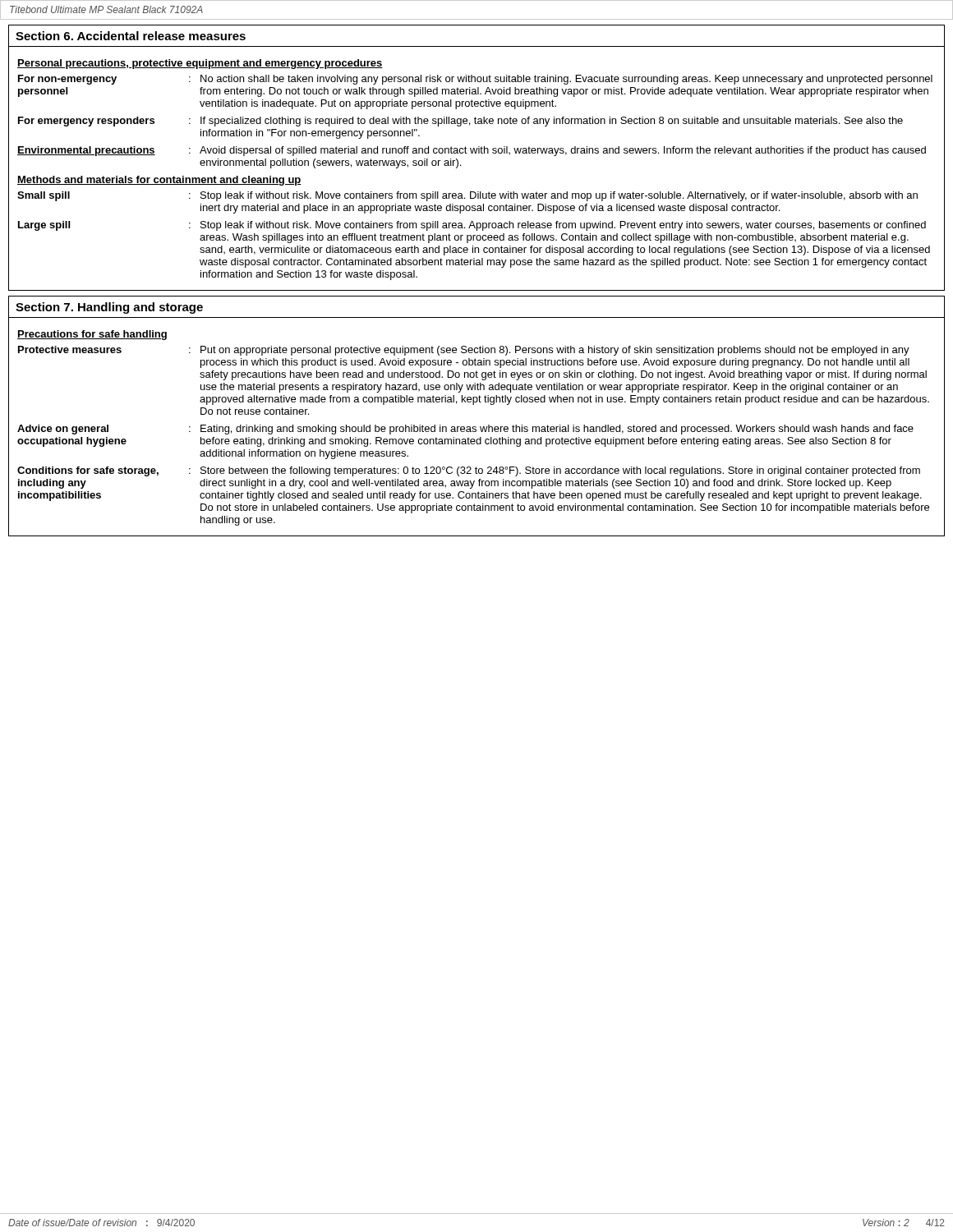Find the section header on this page that starts "Section 7. Handling and"
Screen dimensions: 1232x953
pyautogui.click(x=109, y=307)
